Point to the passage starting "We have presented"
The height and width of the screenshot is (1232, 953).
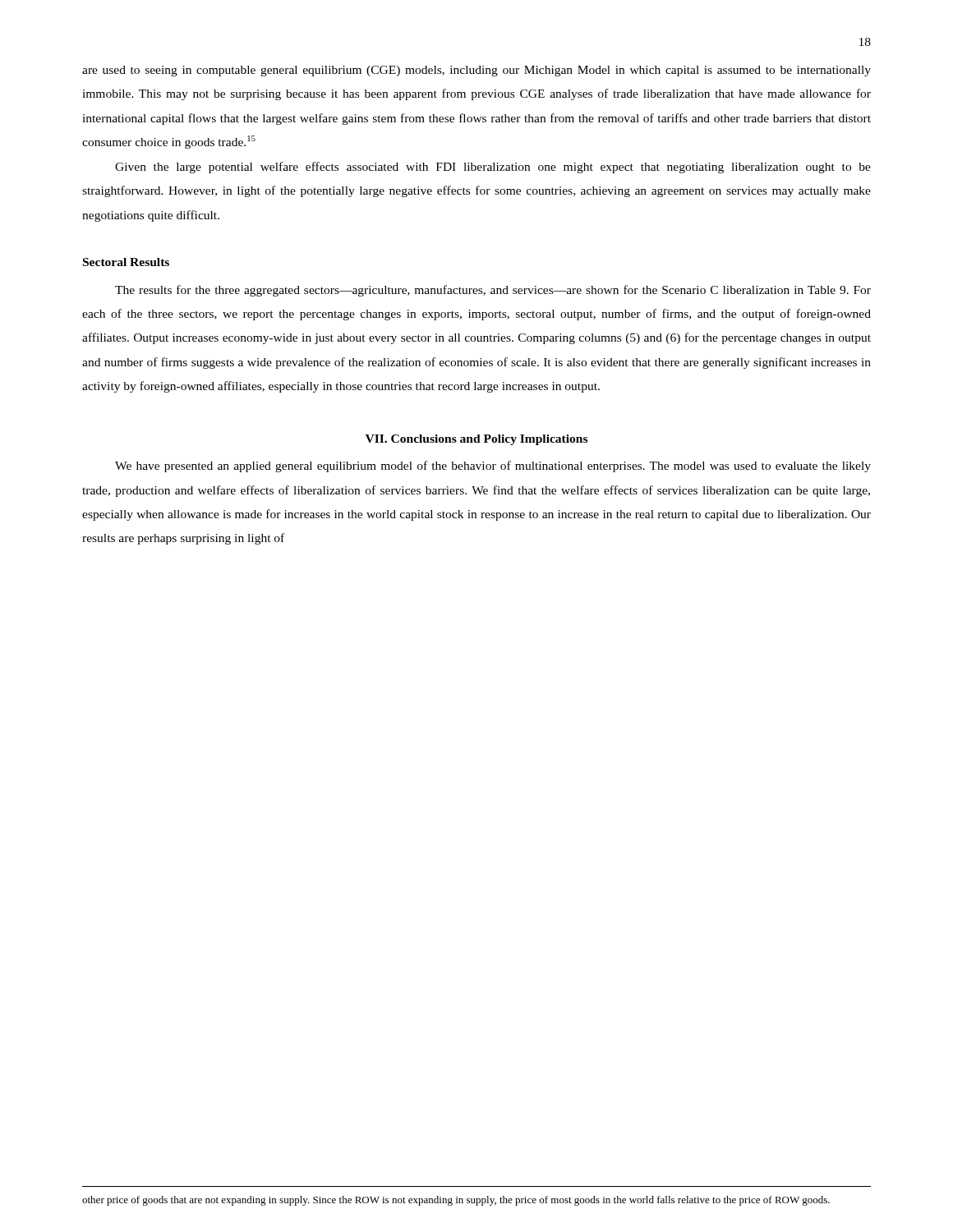(476, 502)
